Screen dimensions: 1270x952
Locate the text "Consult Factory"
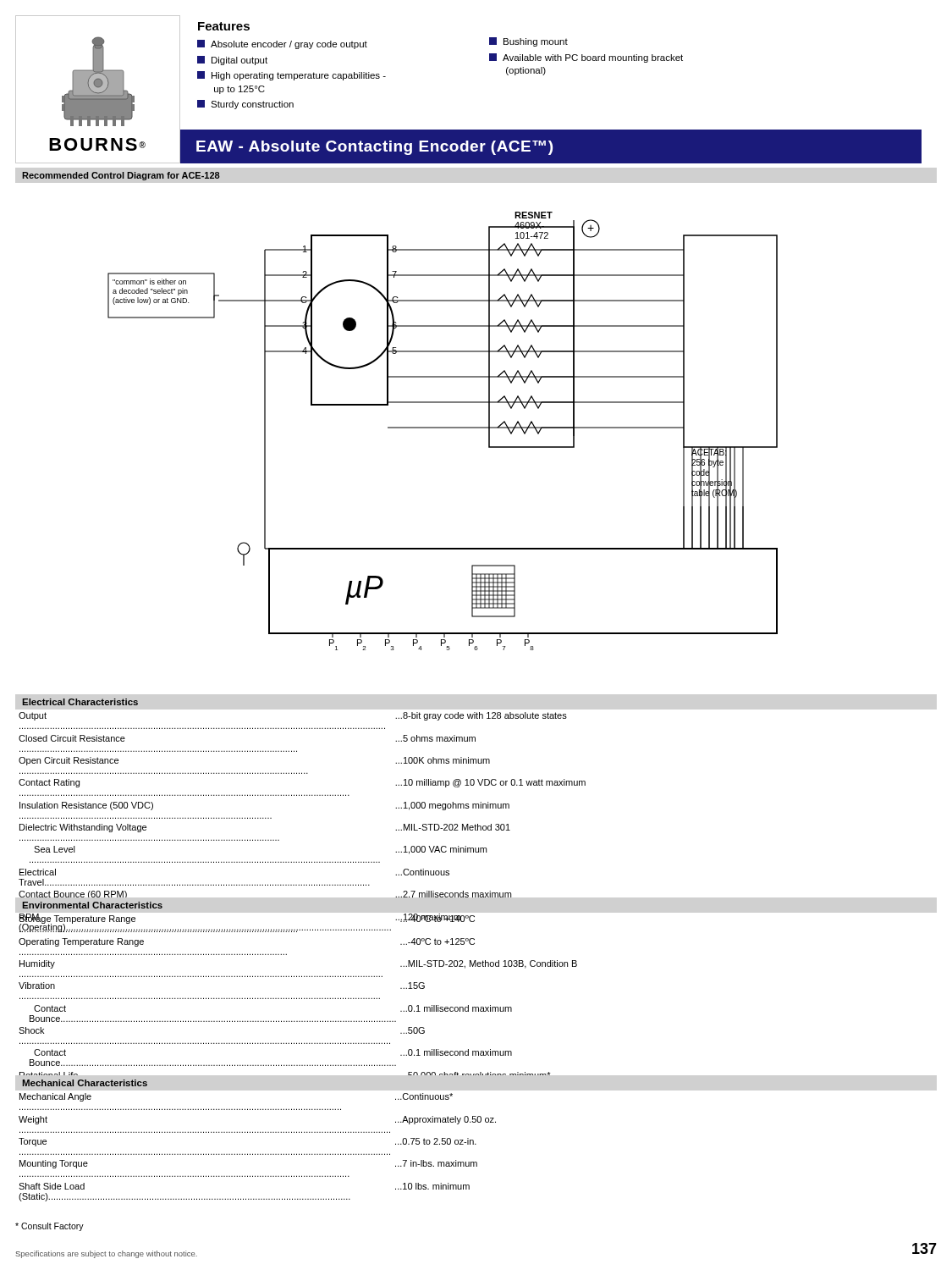tap(49, 1226)
